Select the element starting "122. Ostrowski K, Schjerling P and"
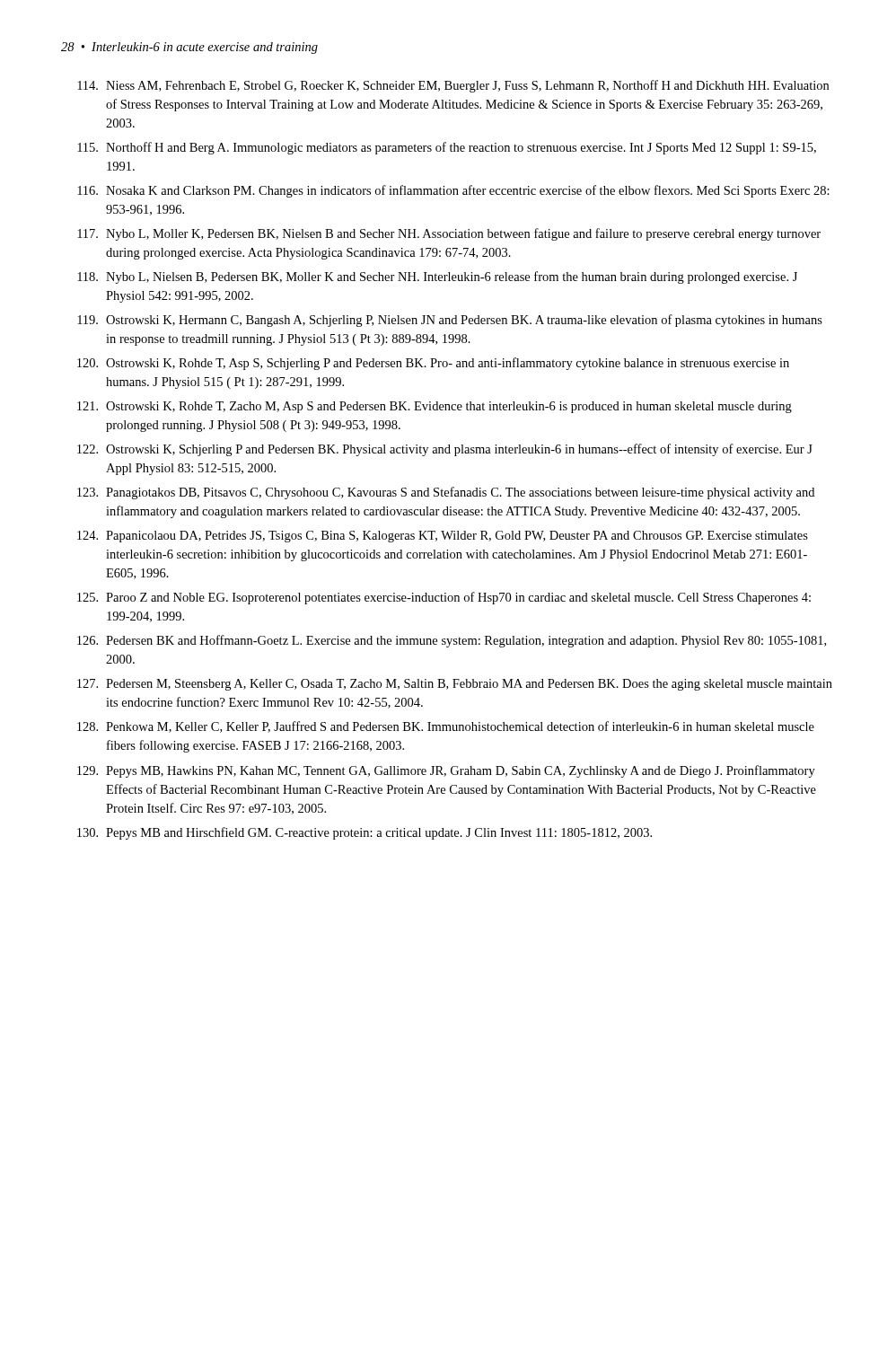This screenshot has width=896, height=1347. [448, 459]
